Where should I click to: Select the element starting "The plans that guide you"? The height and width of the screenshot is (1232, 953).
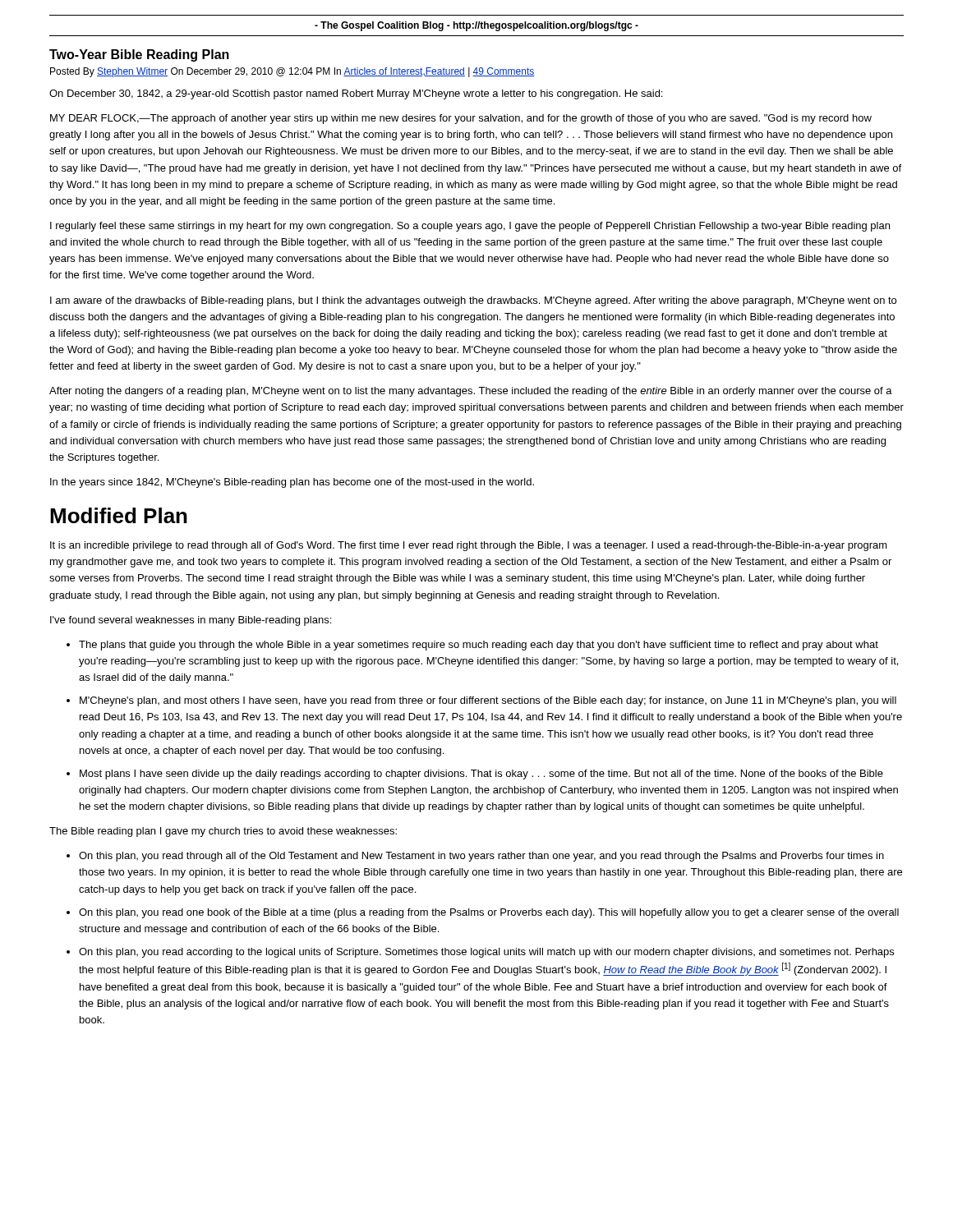pyautogui.click(x=489, y=661)
